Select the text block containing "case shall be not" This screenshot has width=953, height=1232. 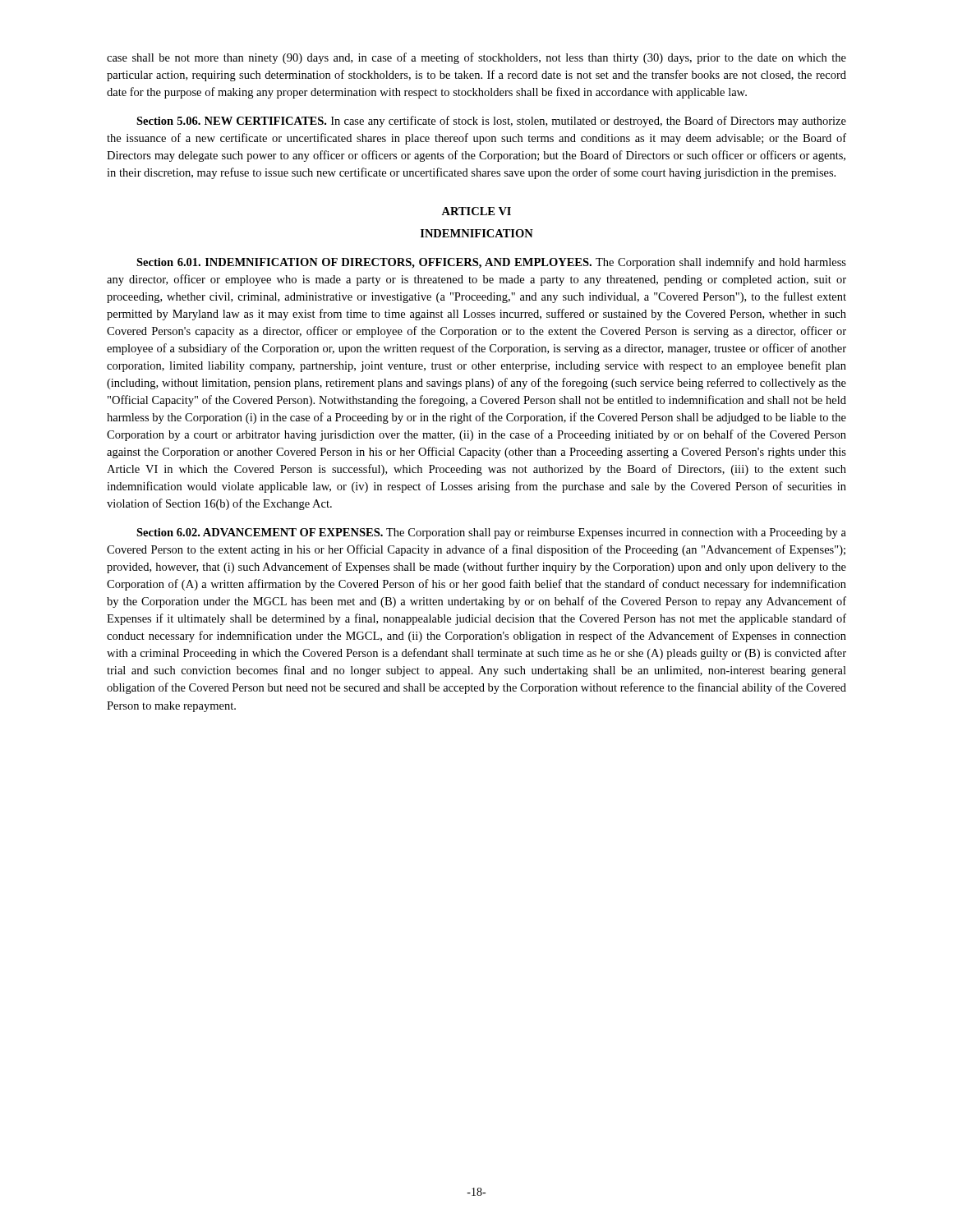(476, 75)
